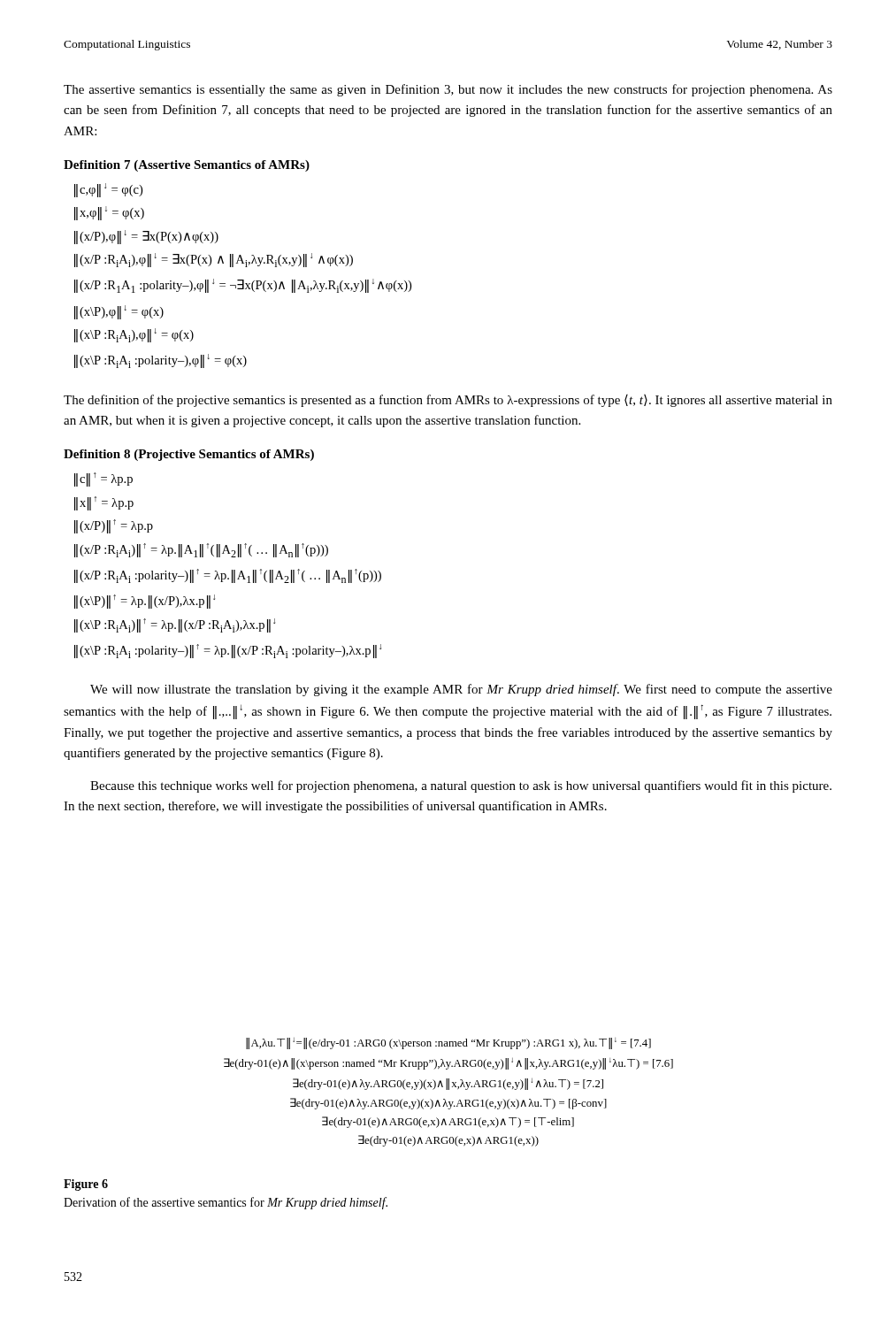The width and height of the screenshot is (896, 1327).
Task: Select the section header that reads "Definition 7 (Assertive Semantics"
Action: point(187,164)
